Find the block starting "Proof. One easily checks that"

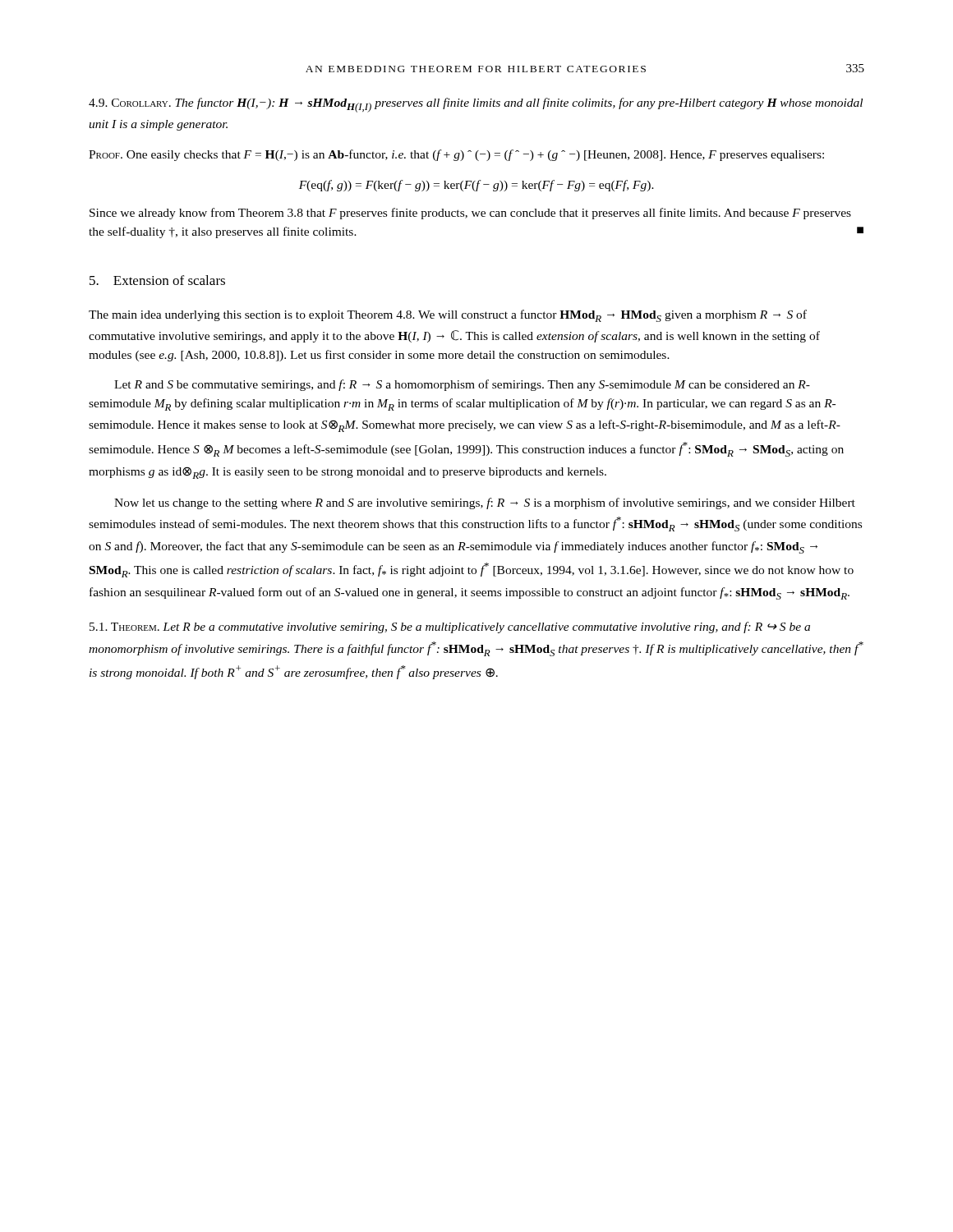coord(476,154)
